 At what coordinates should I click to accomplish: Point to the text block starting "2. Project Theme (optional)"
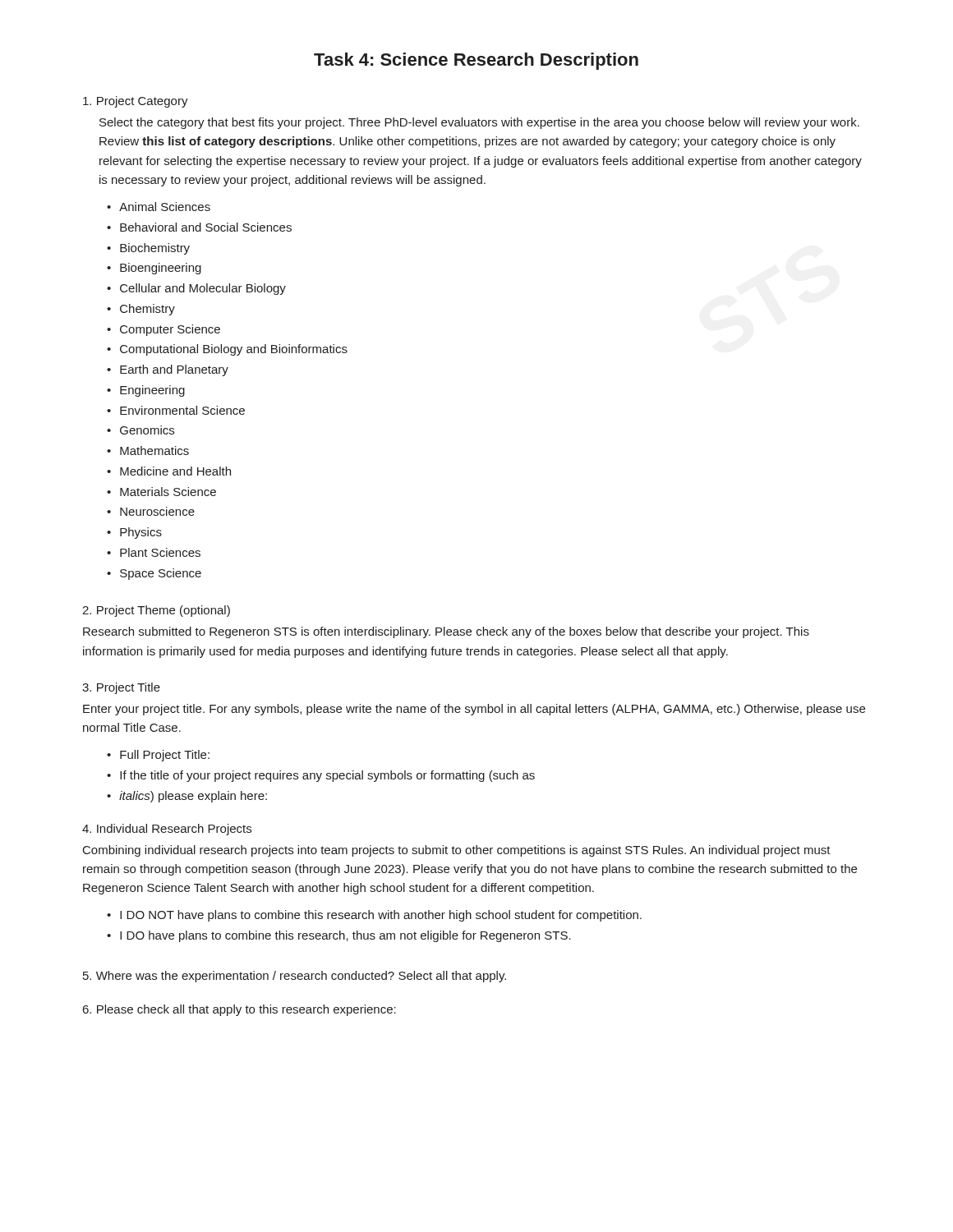(x=156, y=610)
